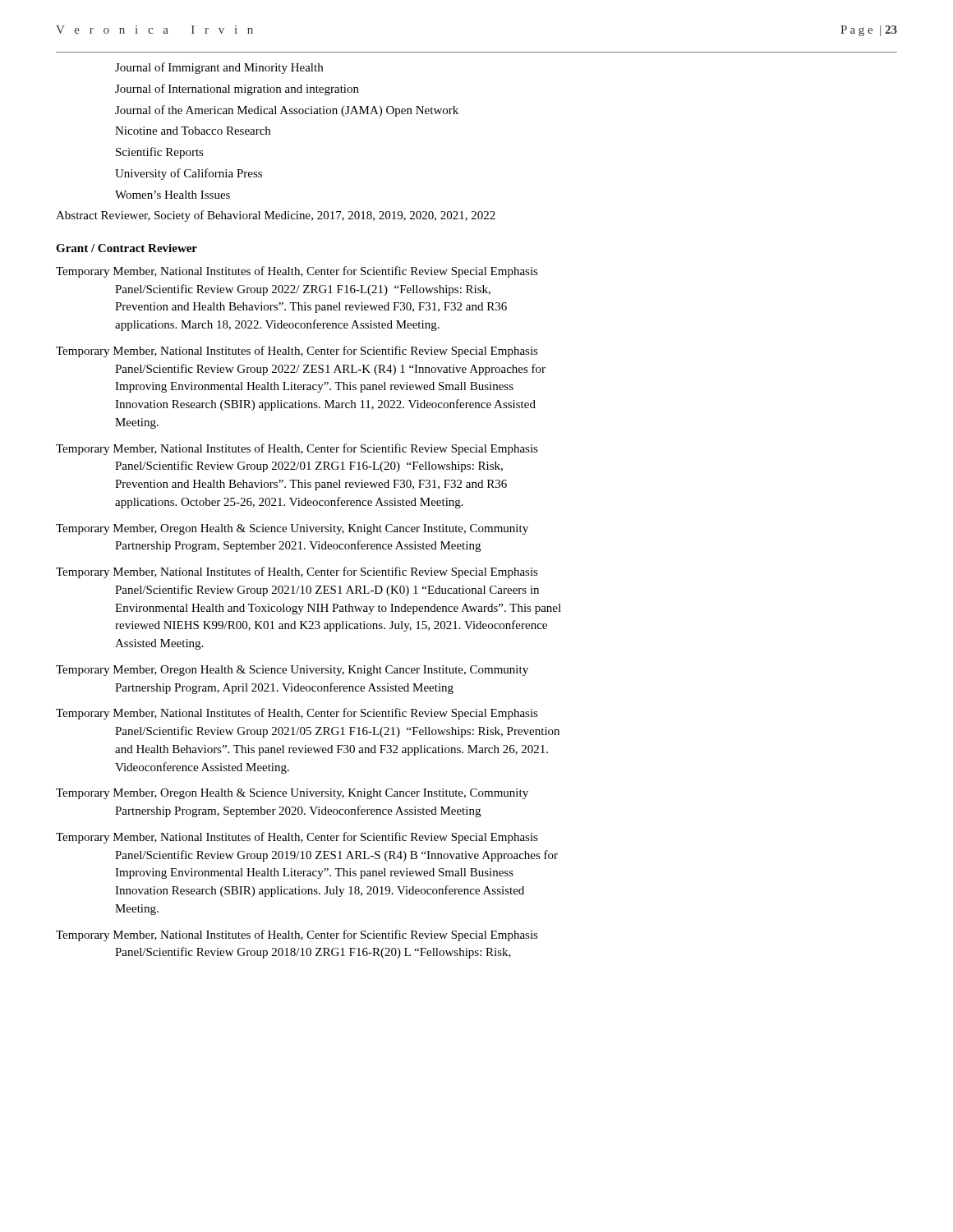Viewport: 953px width, 1232px height.
Task: Select the list item with the text "Journal of International migration and"
Action: (237, 90)
